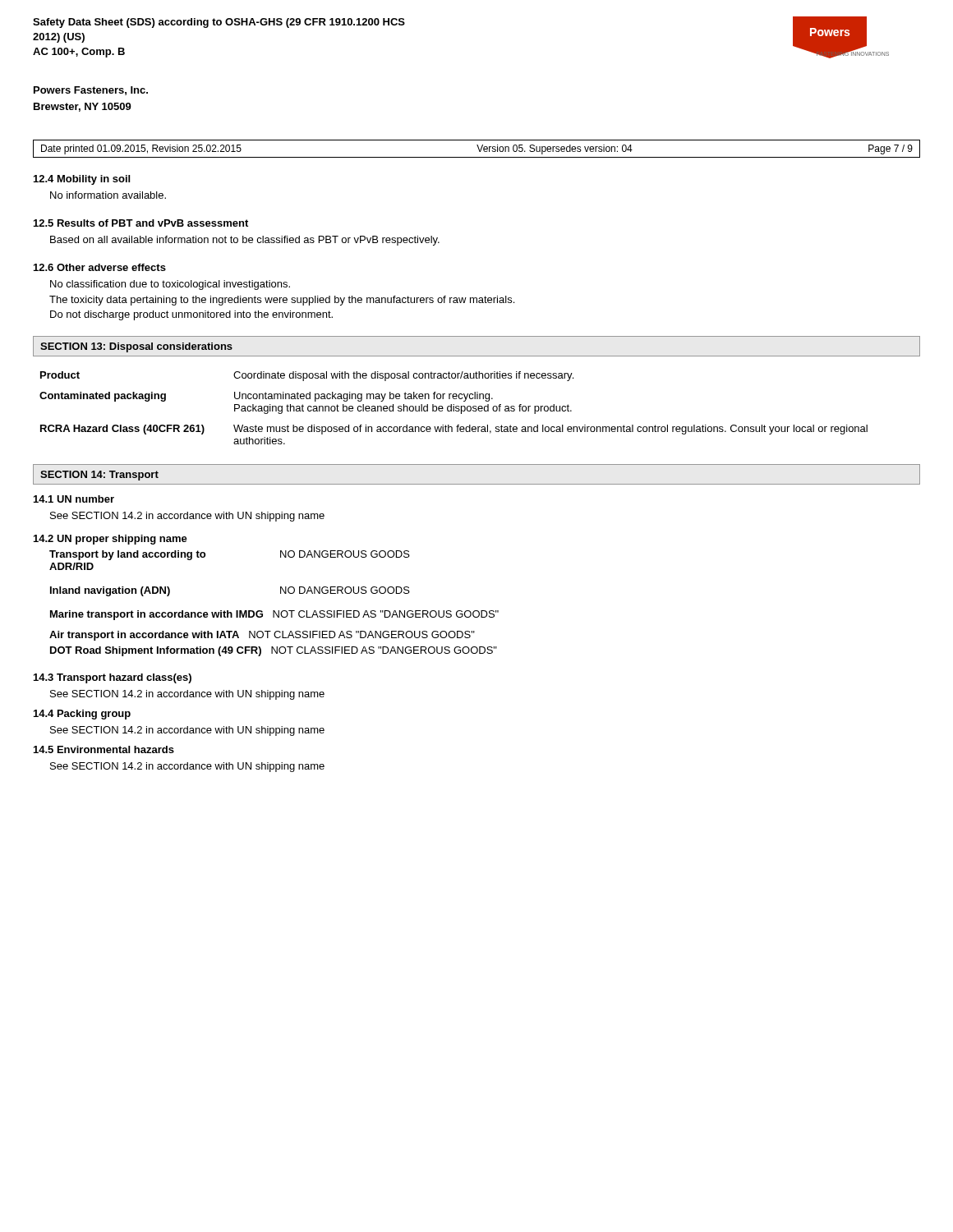Select the element starting "14.3 Transport hazard class(es)"
Viewport: 953px width, 1232px height.
[112, 677]
